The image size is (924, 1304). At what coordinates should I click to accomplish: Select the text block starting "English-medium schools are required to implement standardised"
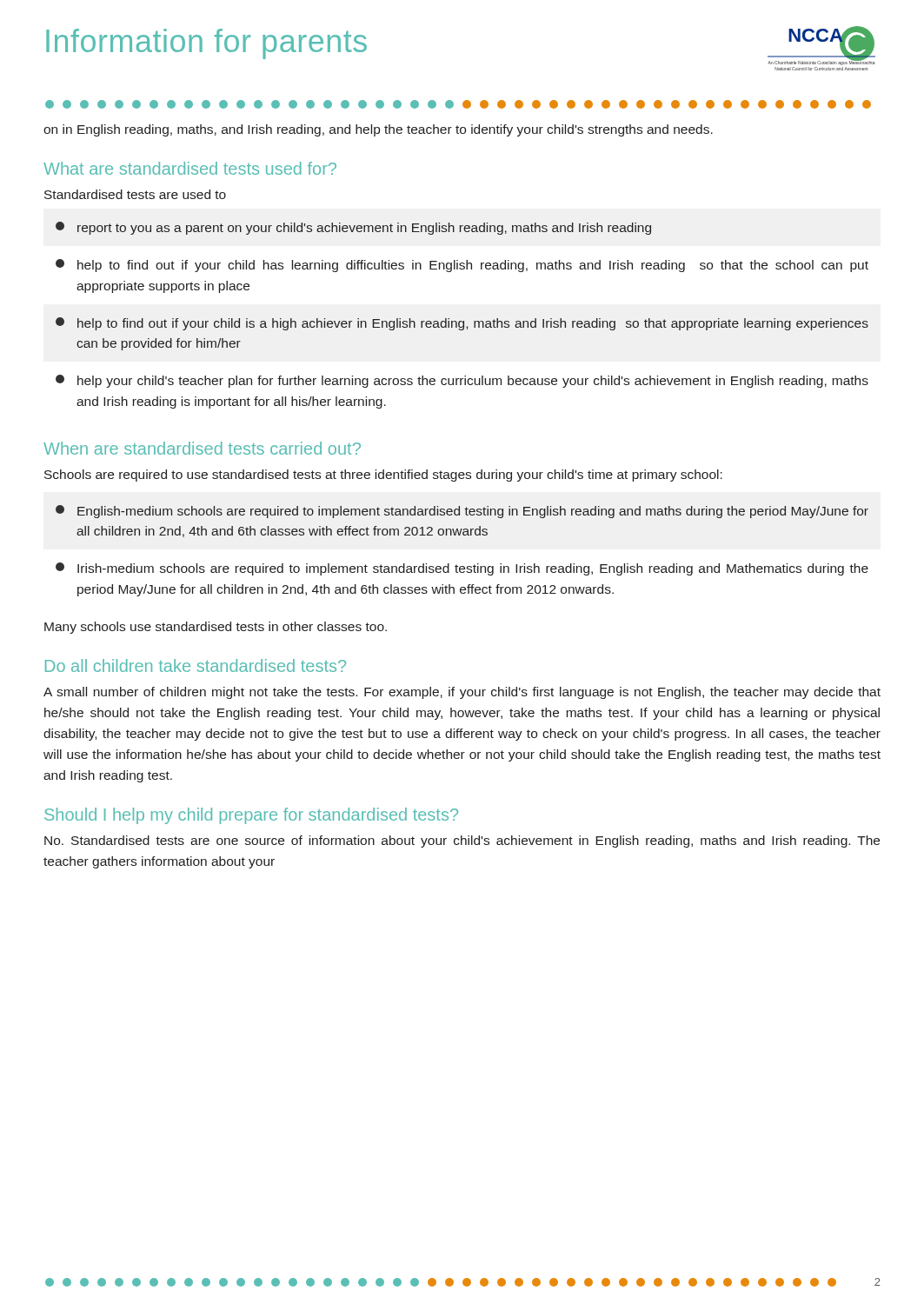point(462,521)
